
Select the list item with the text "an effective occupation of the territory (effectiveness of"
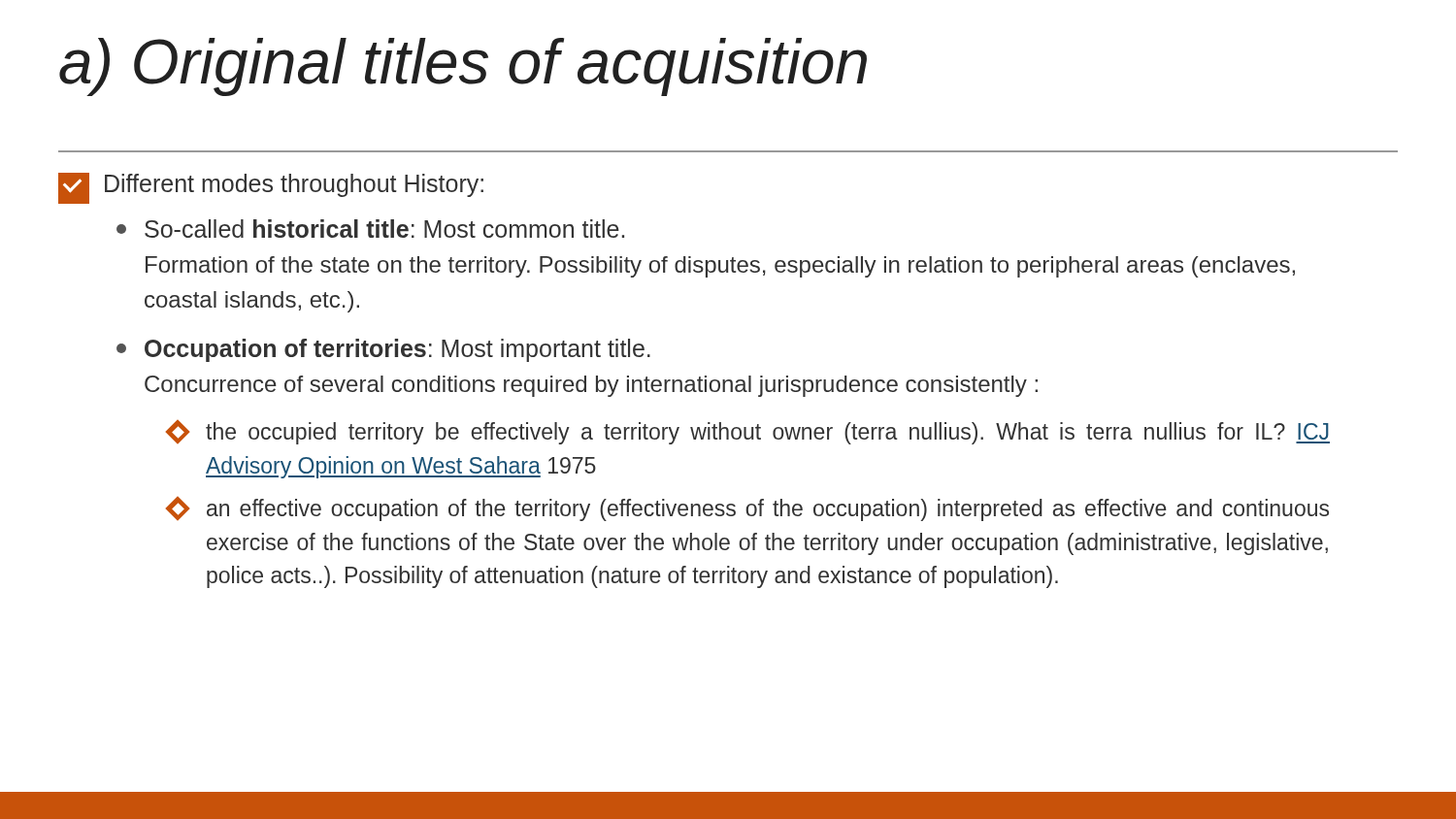[747, 542]
